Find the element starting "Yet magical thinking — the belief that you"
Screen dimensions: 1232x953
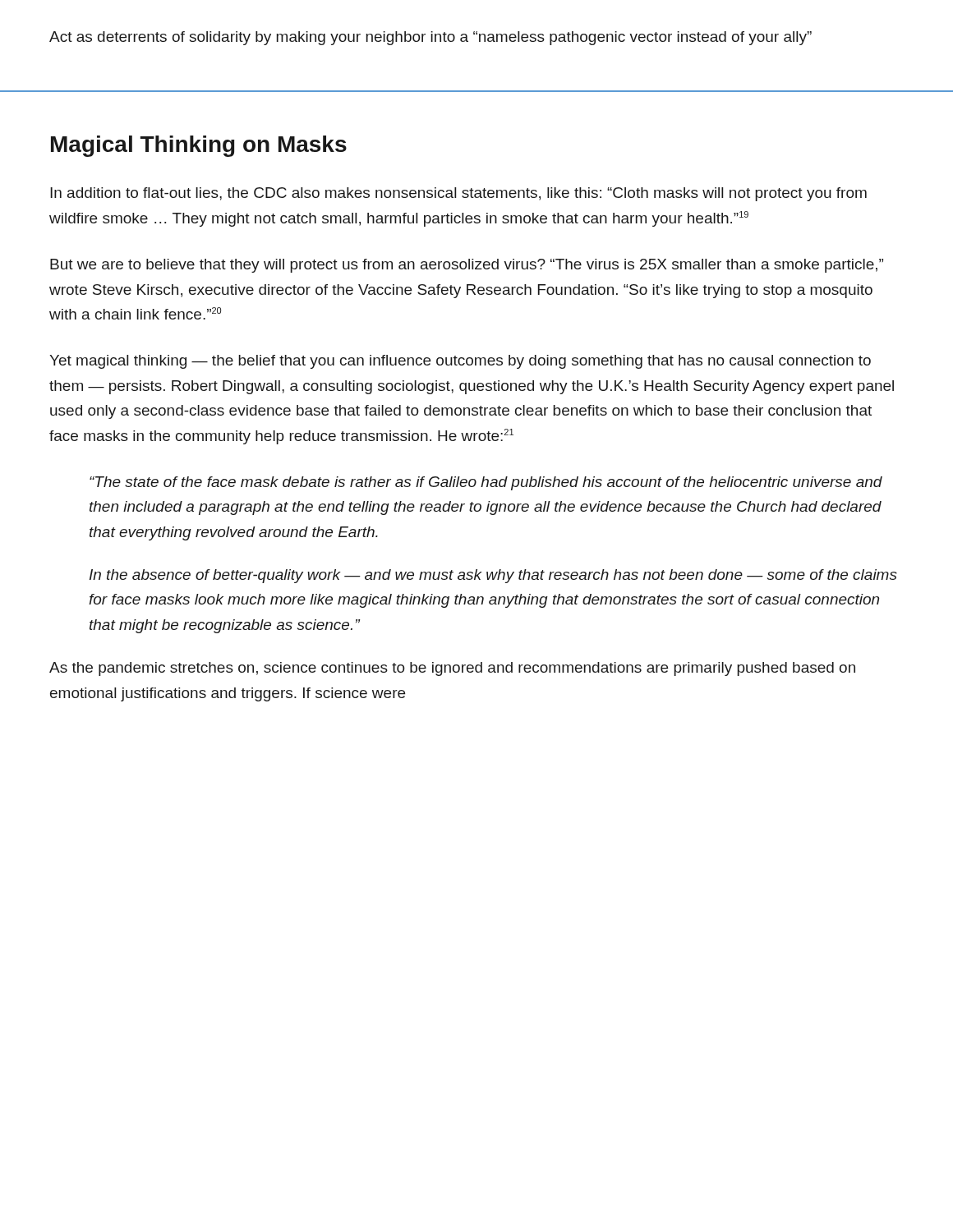tap(472, 398)
